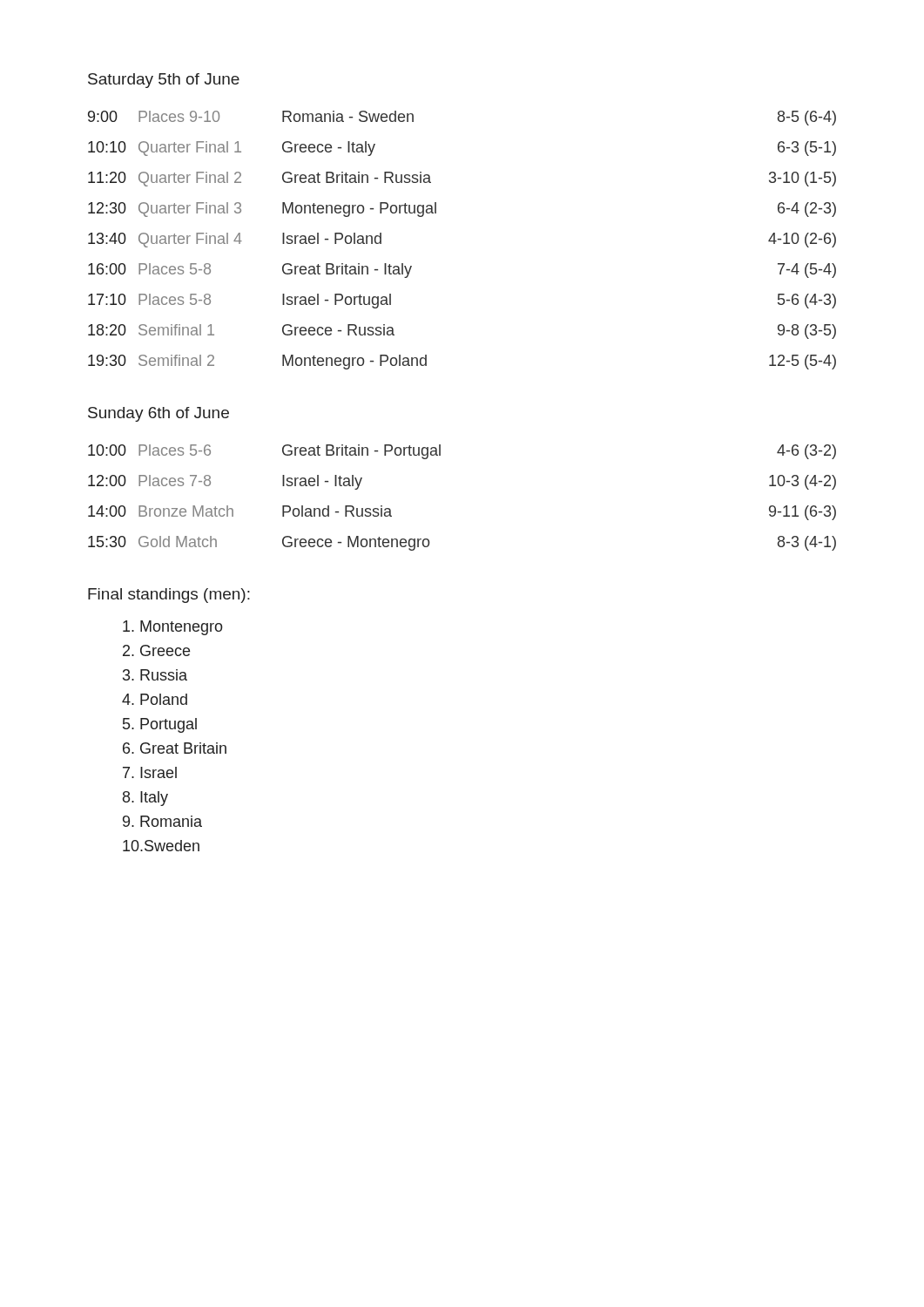The height and width of the screenshot is (1307, 924).
Task: Point to the text starting "19:30 Semifinal 2 Montenegro - Poland"
Action: coord(152,361)
